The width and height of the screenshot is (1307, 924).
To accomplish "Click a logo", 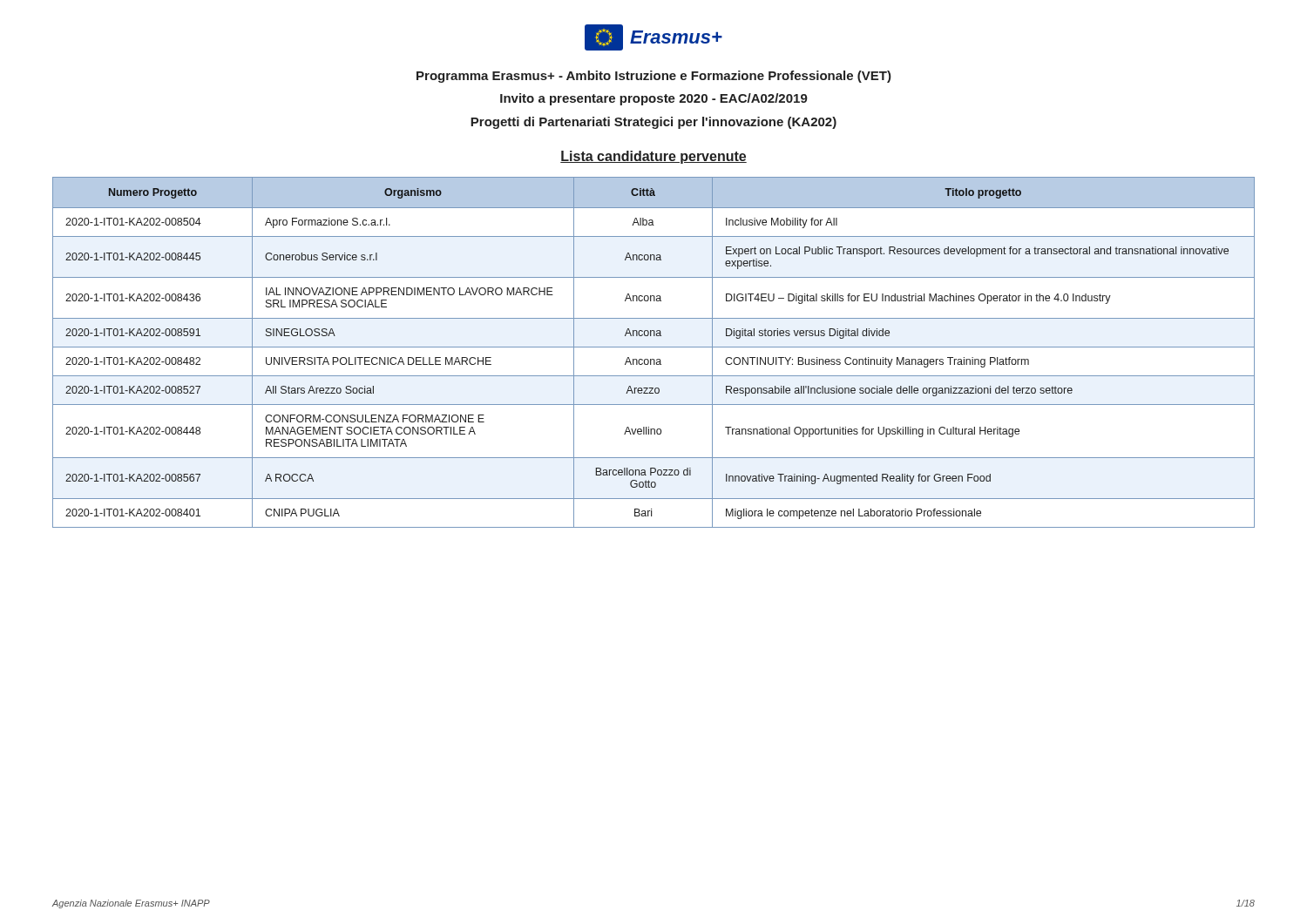I will tap(654, 30).
